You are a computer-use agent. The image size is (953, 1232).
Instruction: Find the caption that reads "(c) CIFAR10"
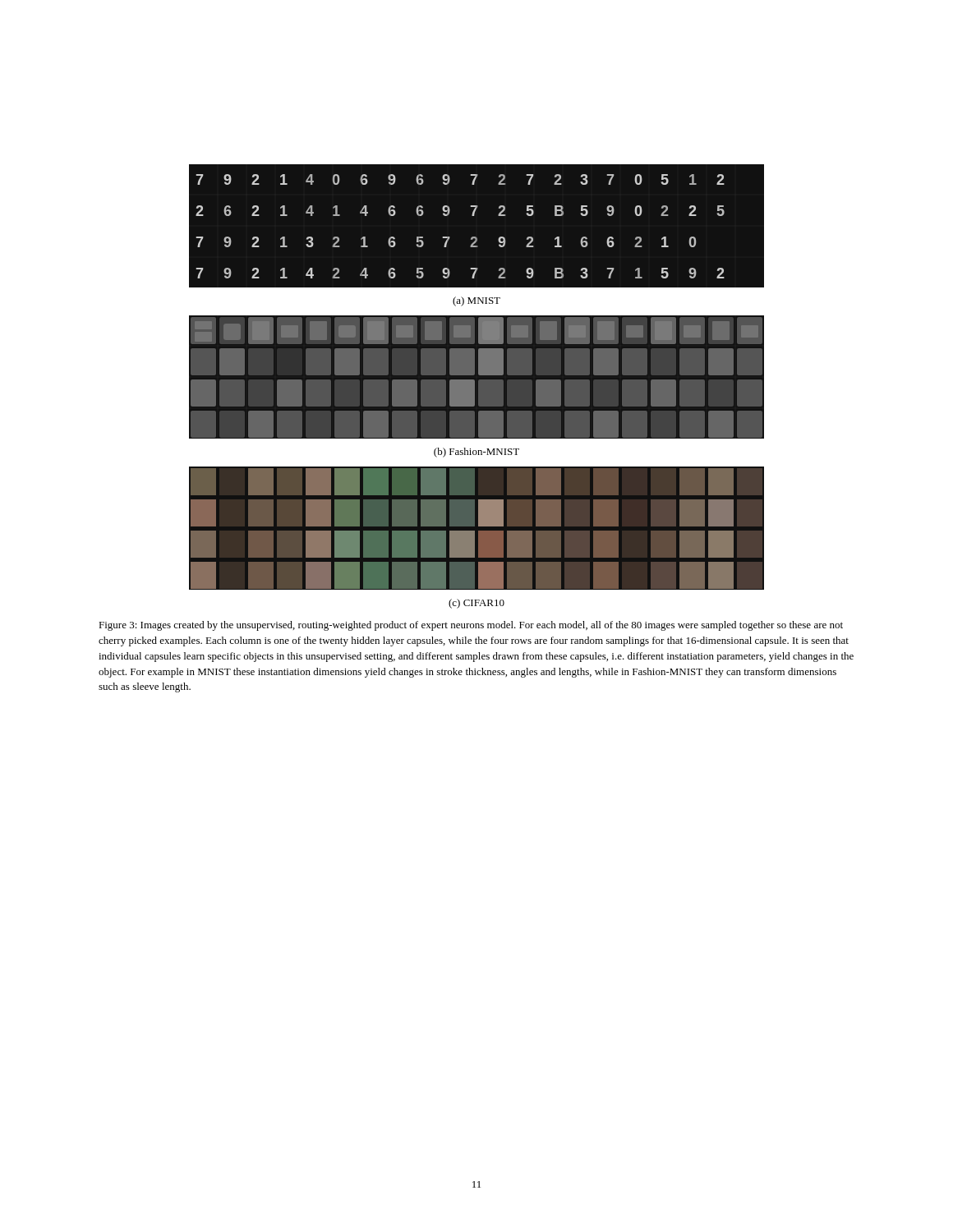tap(476, 602)
